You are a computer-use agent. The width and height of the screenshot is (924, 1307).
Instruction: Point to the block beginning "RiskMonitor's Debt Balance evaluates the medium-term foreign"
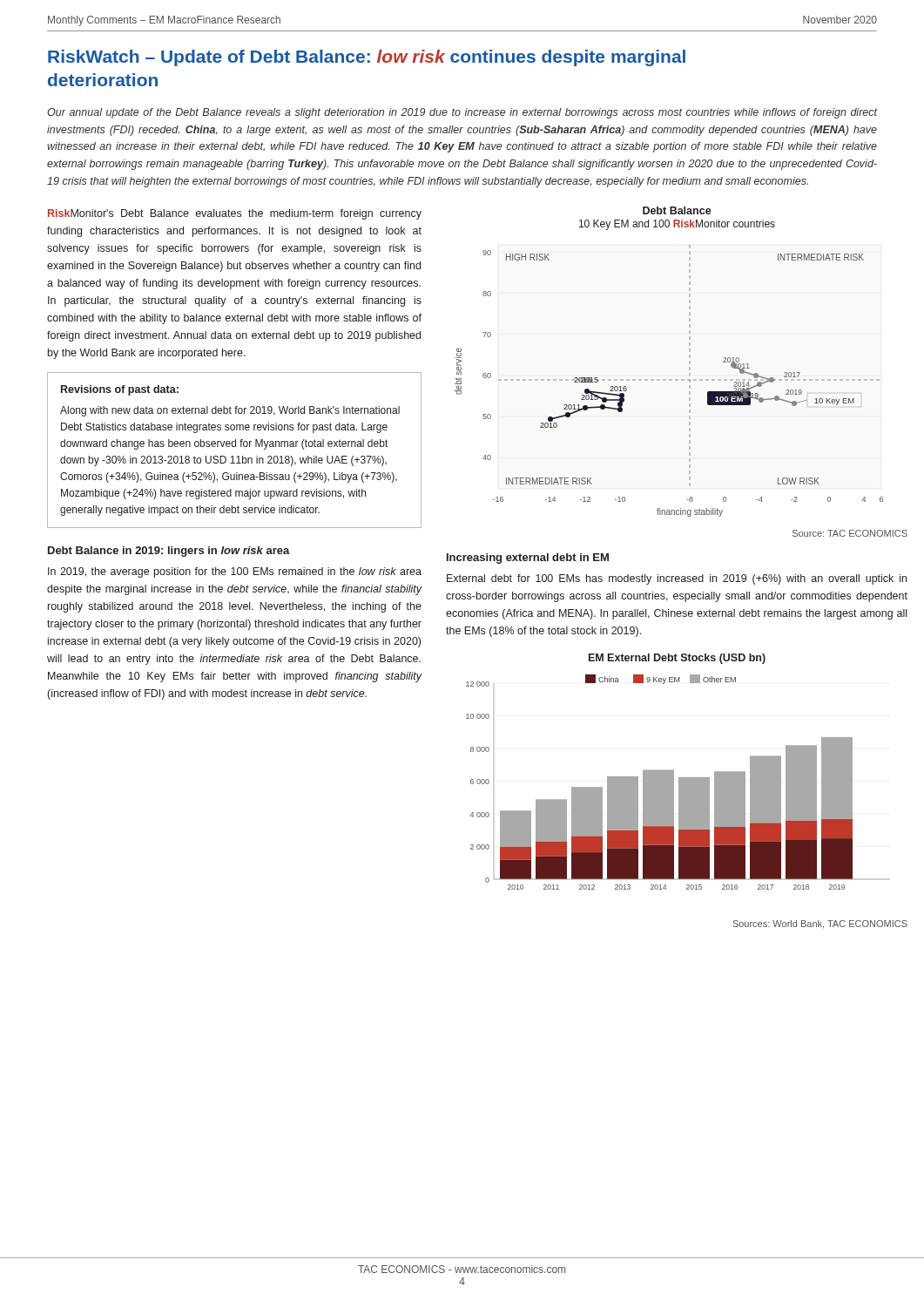click(234, 283)
